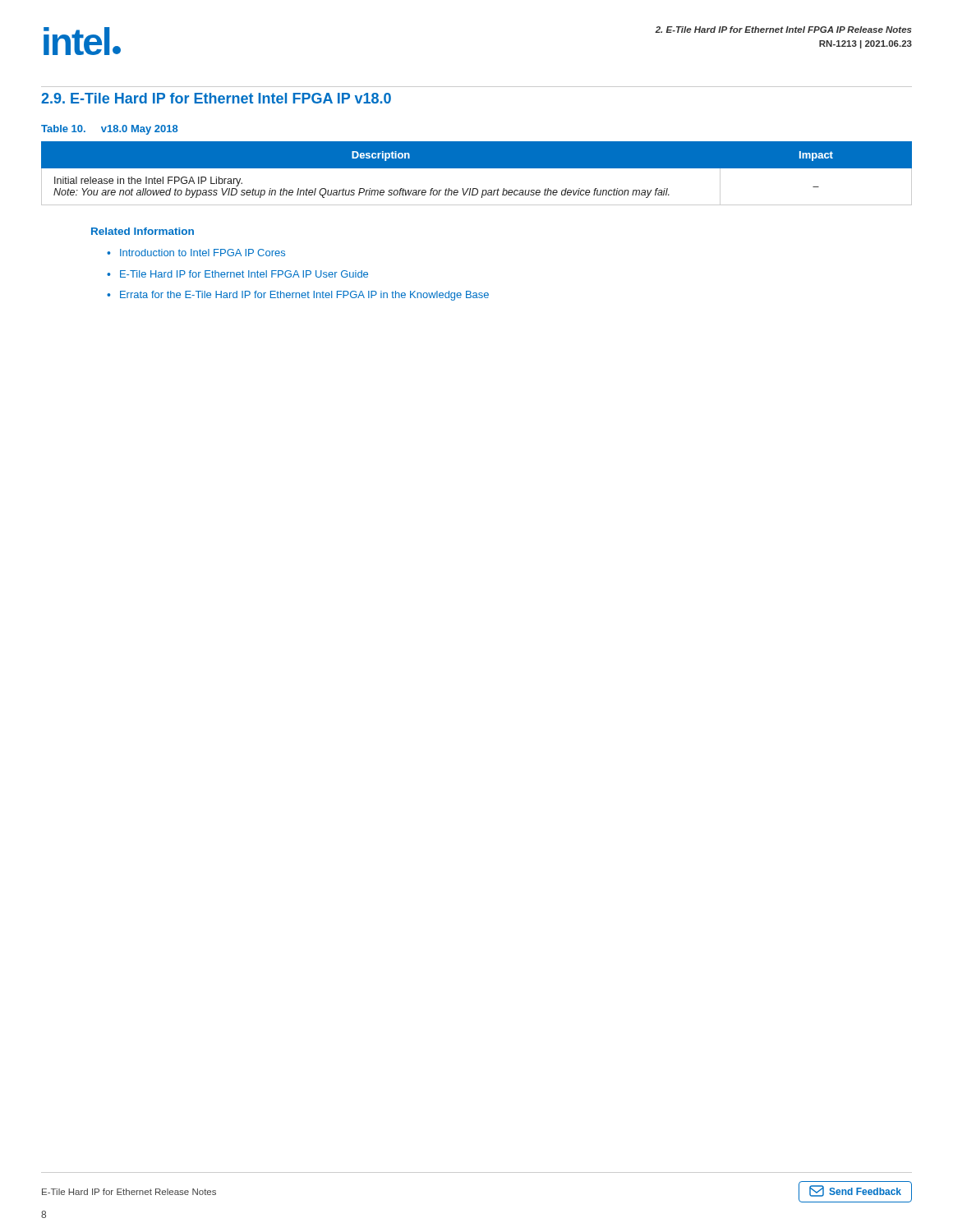Click the passage that begins "• E-Tile Hard IP for Ethernet"
Viewport: 953px width, 1232px height.
(238, 275)
